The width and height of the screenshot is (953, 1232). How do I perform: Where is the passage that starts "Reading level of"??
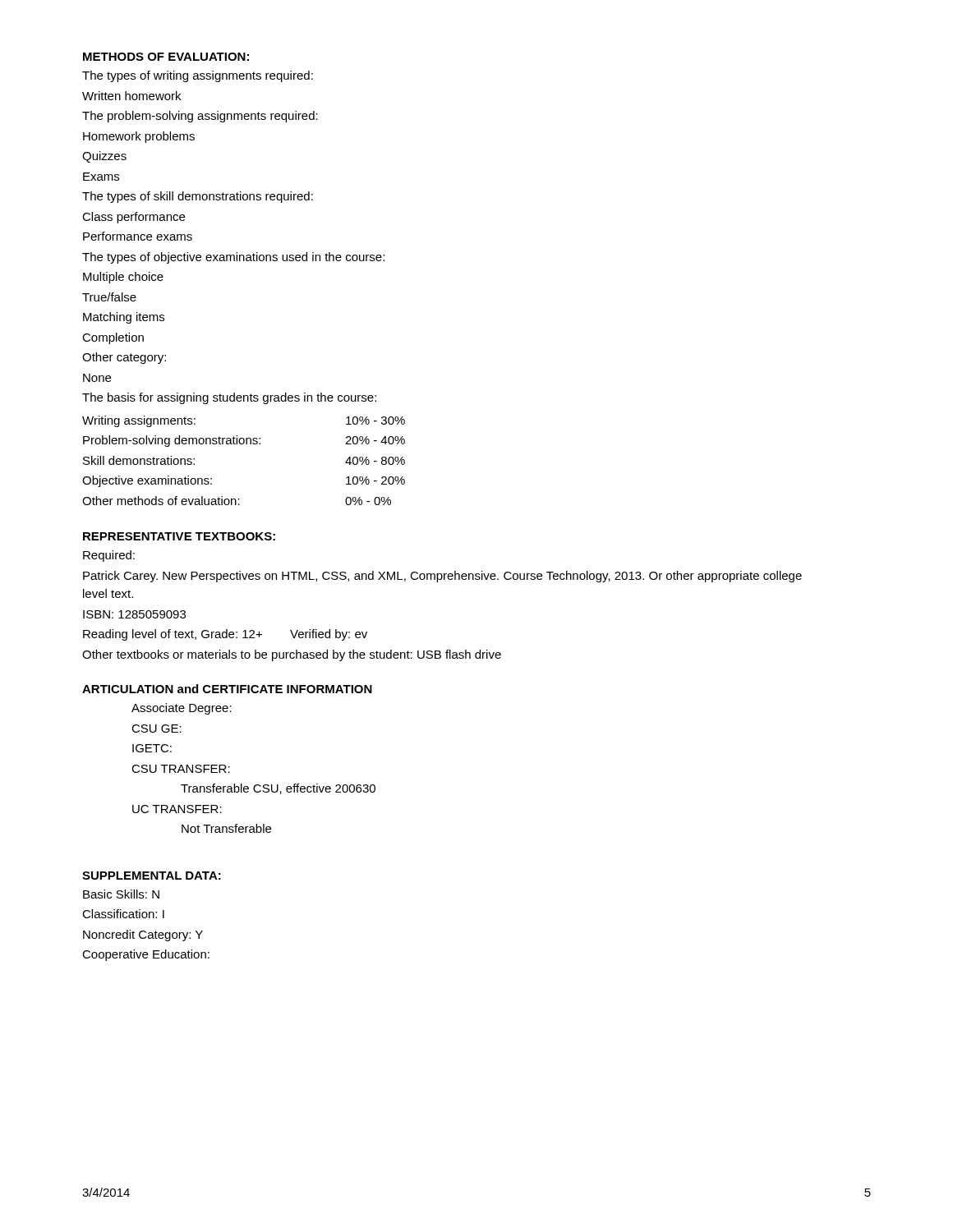(225, 634)
